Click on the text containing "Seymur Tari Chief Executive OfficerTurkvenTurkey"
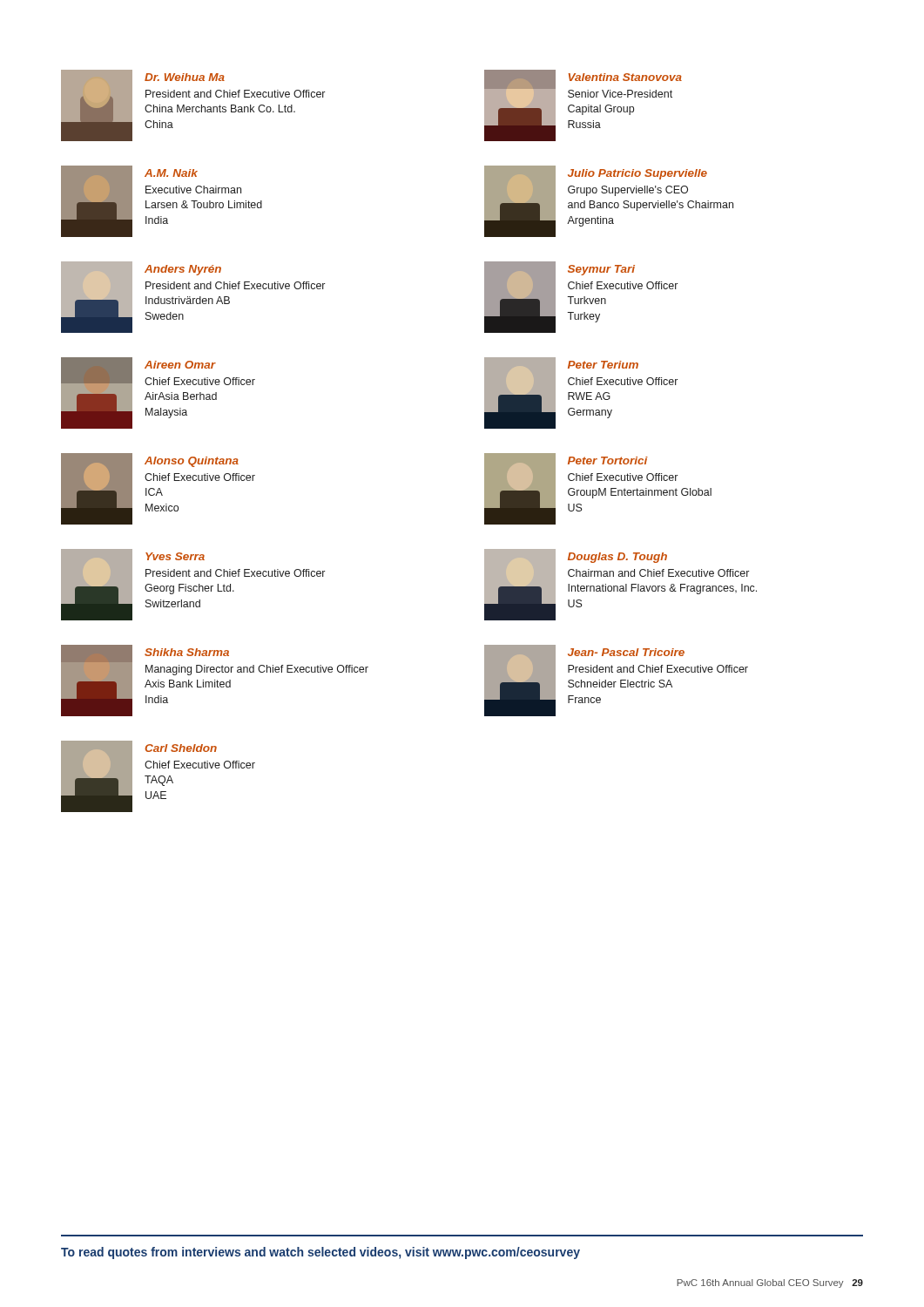This screenshot has height=1307, width=924. (581, 297)
